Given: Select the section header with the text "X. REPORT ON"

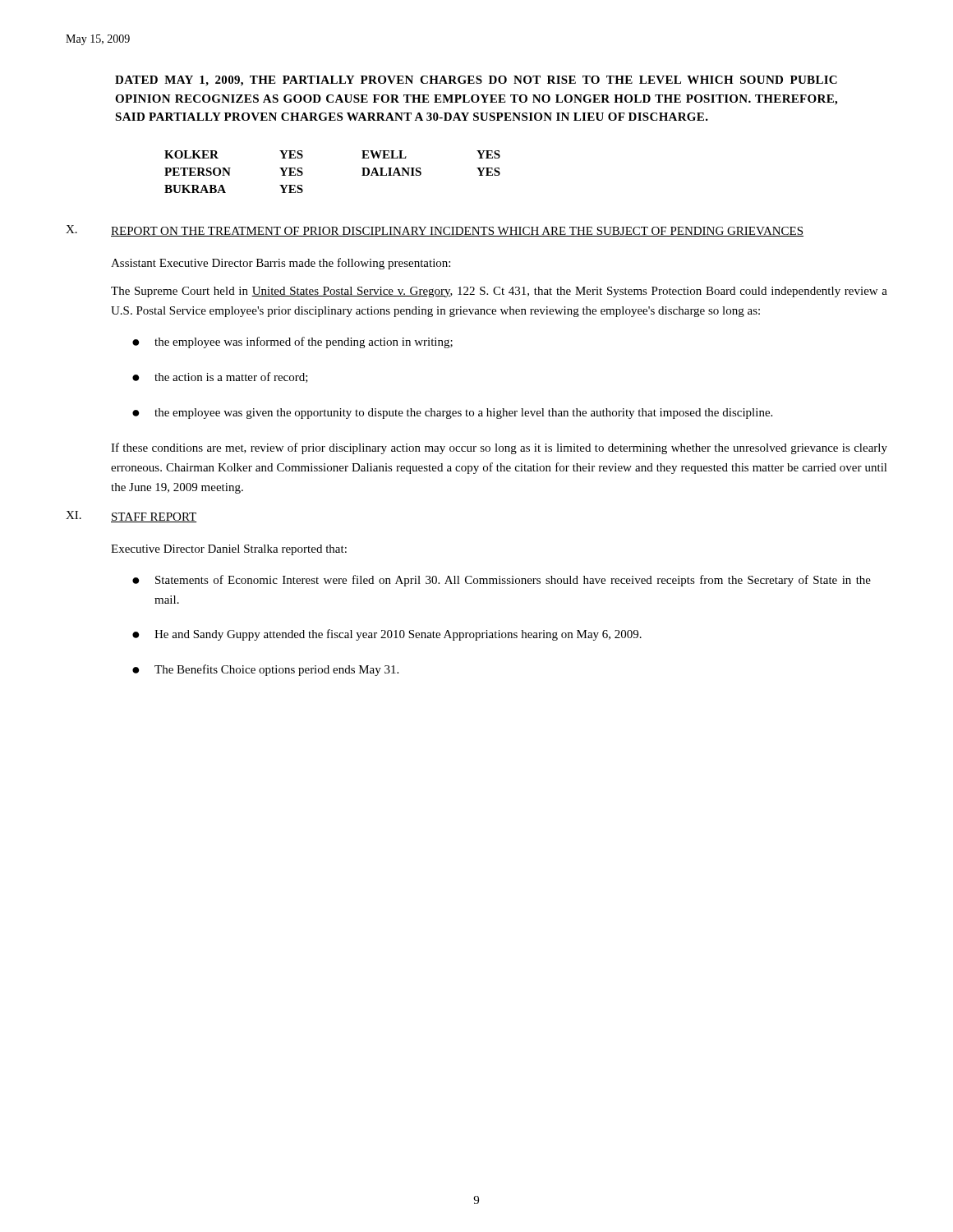Looking at the screenshot, I should pos(476,231).
